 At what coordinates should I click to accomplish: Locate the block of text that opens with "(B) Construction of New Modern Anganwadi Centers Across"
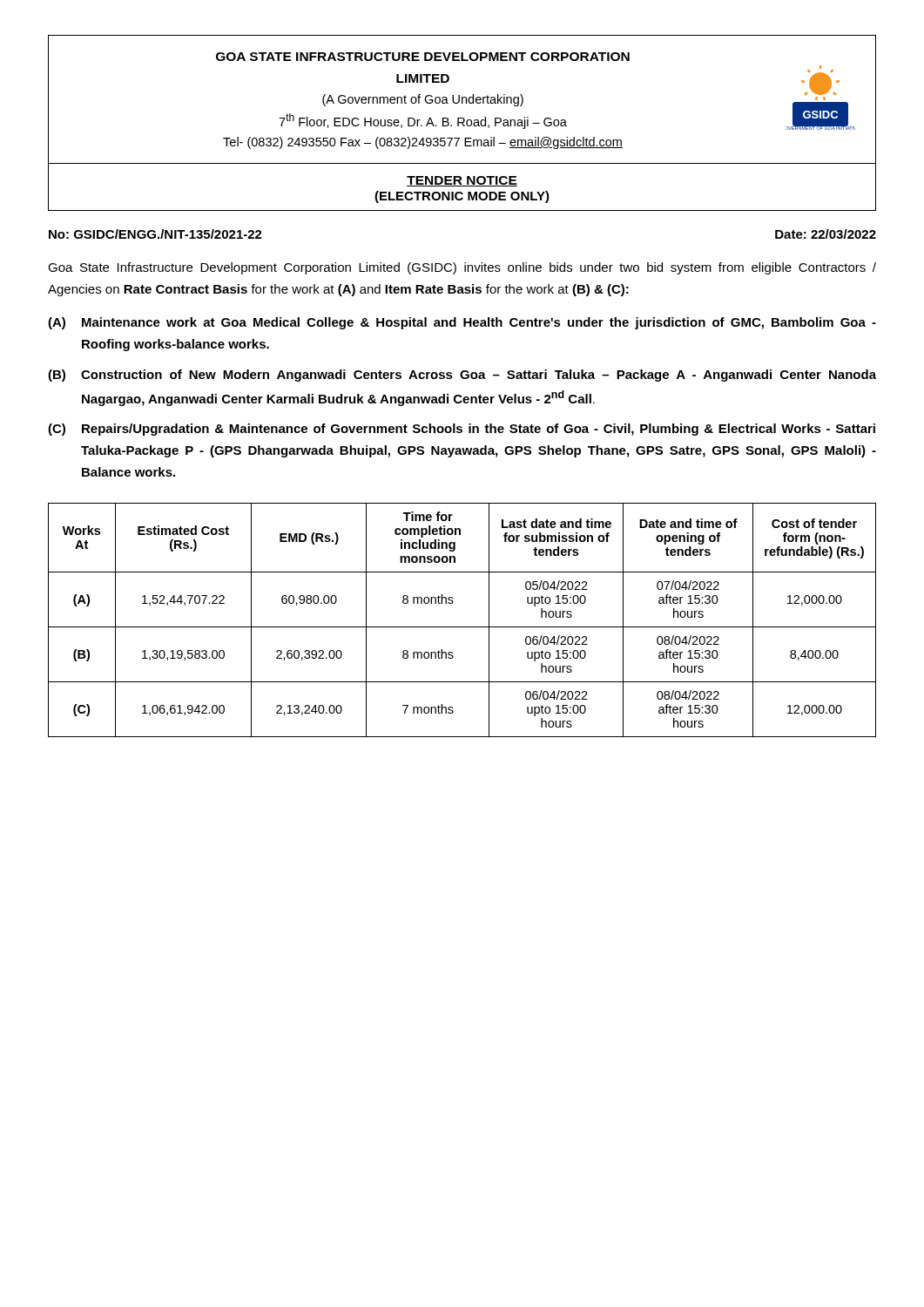pyautogui.click(x=462, y=387)
